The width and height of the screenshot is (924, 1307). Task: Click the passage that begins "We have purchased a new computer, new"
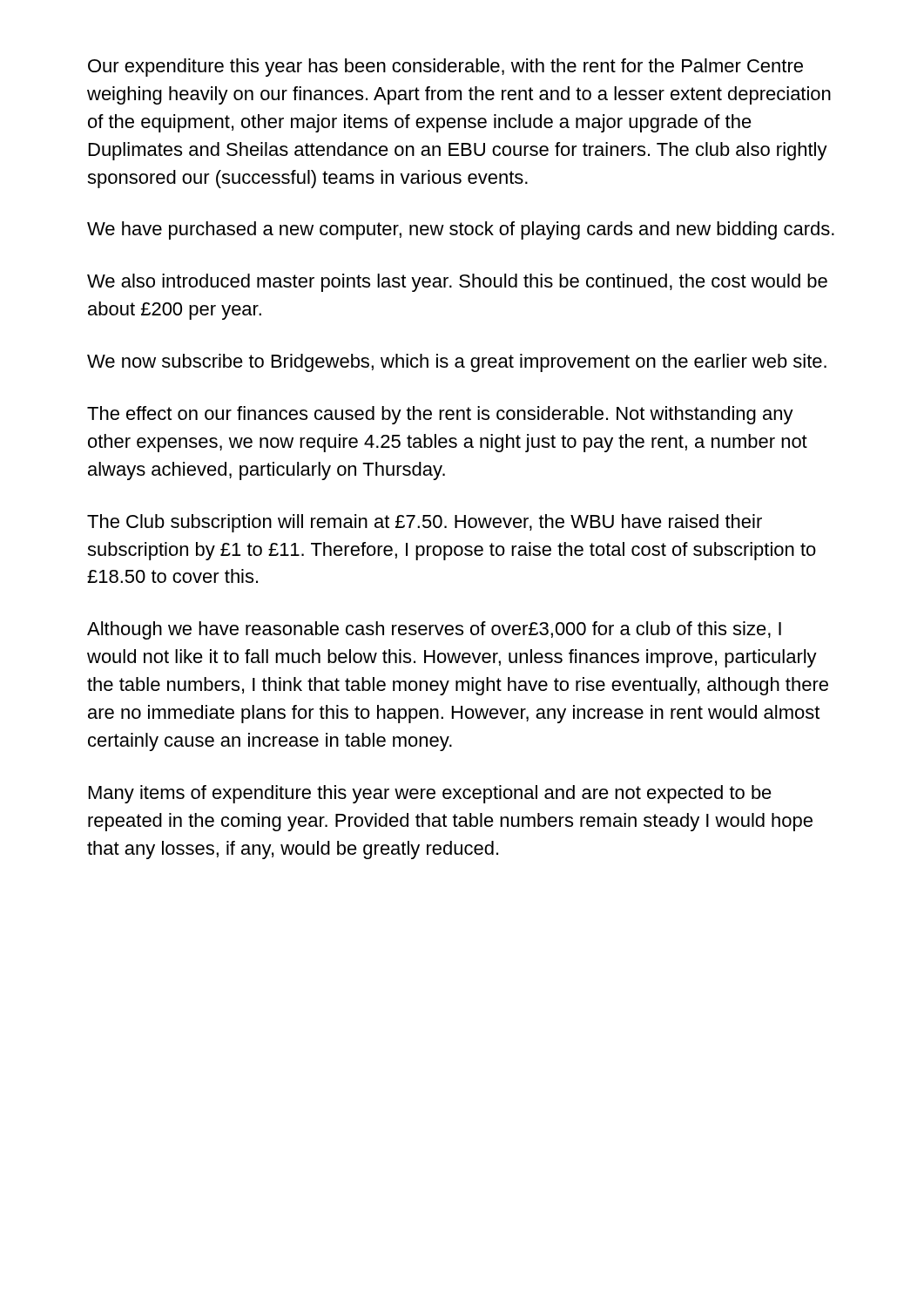[461, 229]
